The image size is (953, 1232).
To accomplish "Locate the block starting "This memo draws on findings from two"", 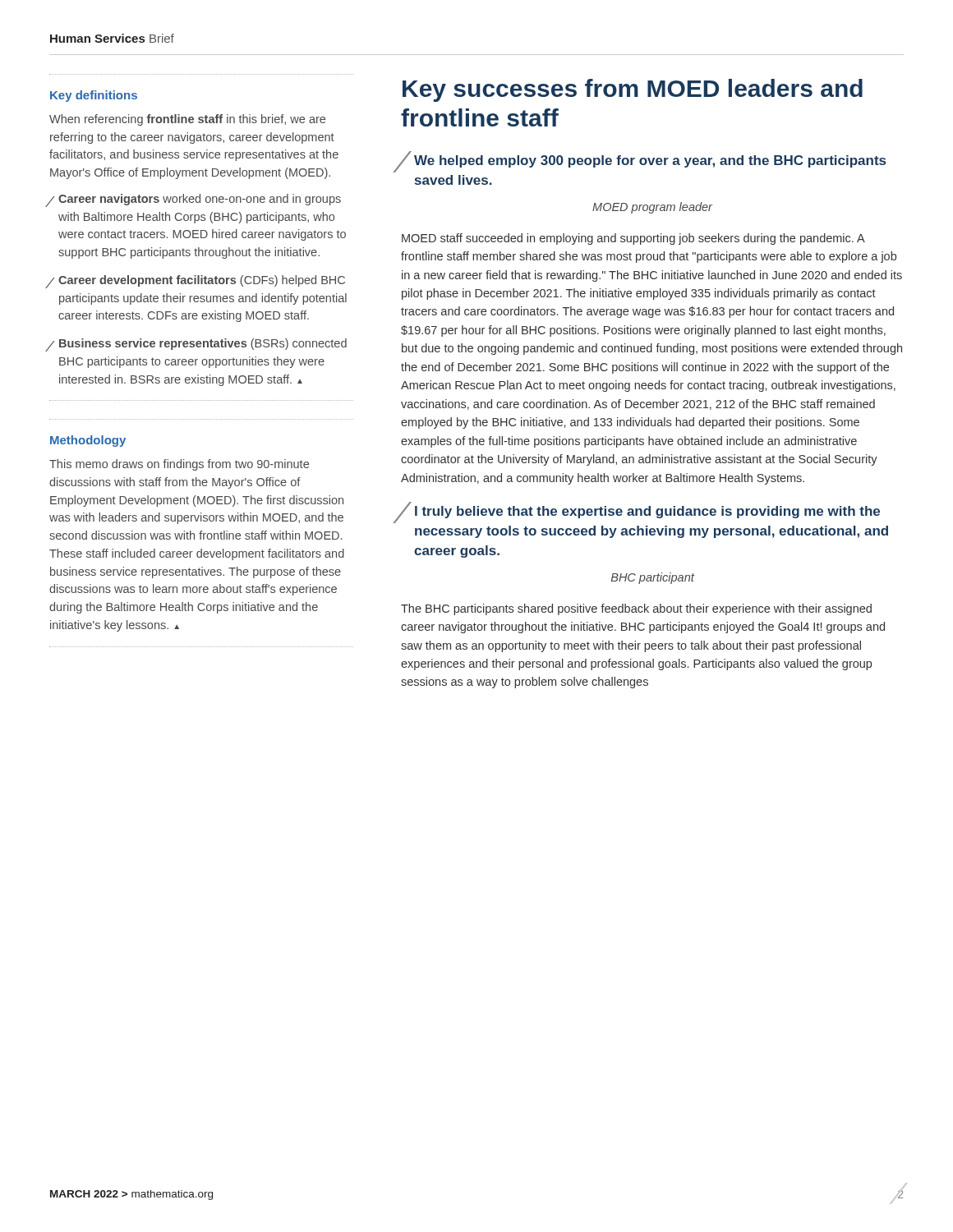I will point(197,544).
